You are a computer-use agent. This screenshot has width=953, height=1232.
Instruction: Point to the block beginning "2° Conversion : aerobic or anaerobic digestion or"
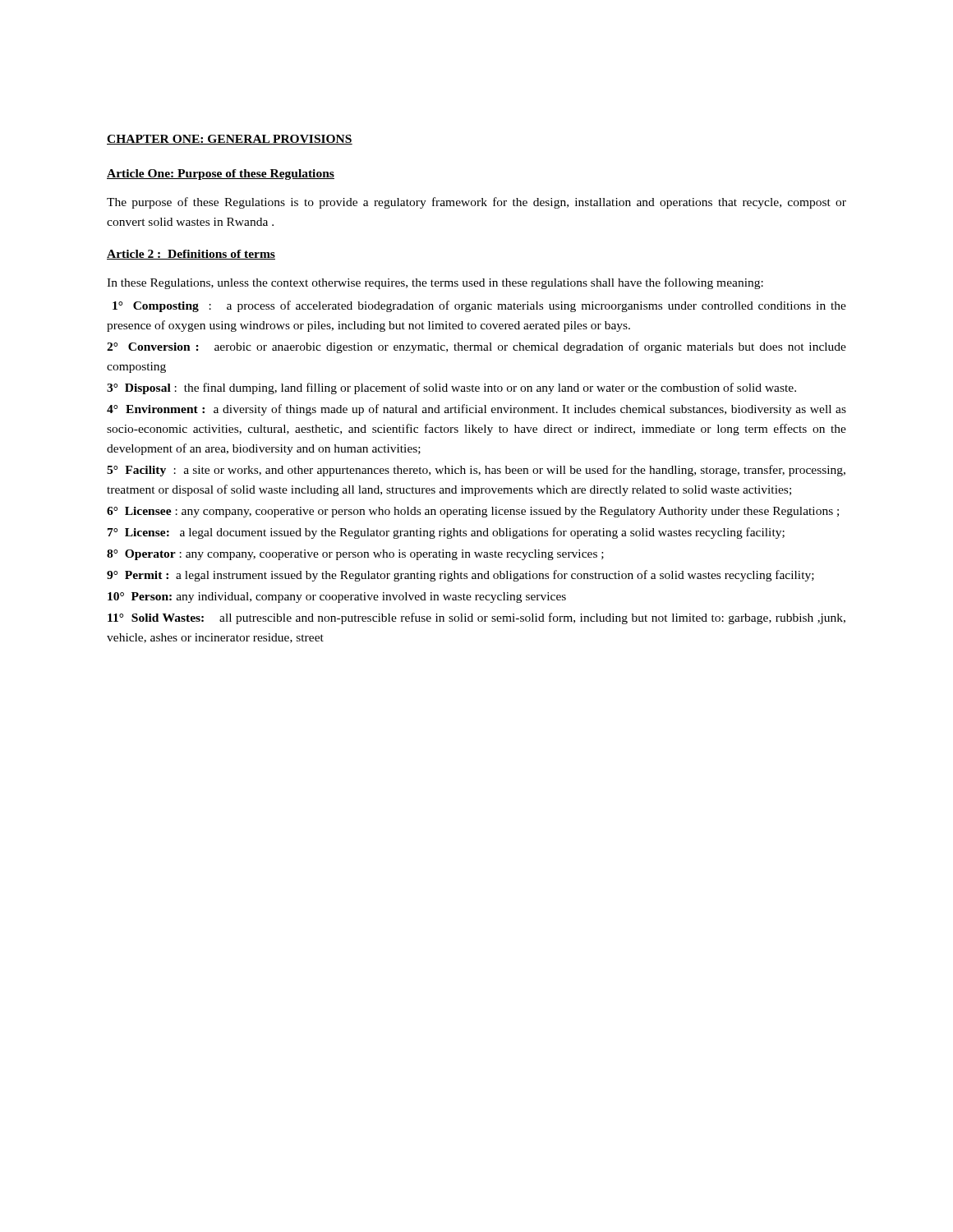coord(476,356)
